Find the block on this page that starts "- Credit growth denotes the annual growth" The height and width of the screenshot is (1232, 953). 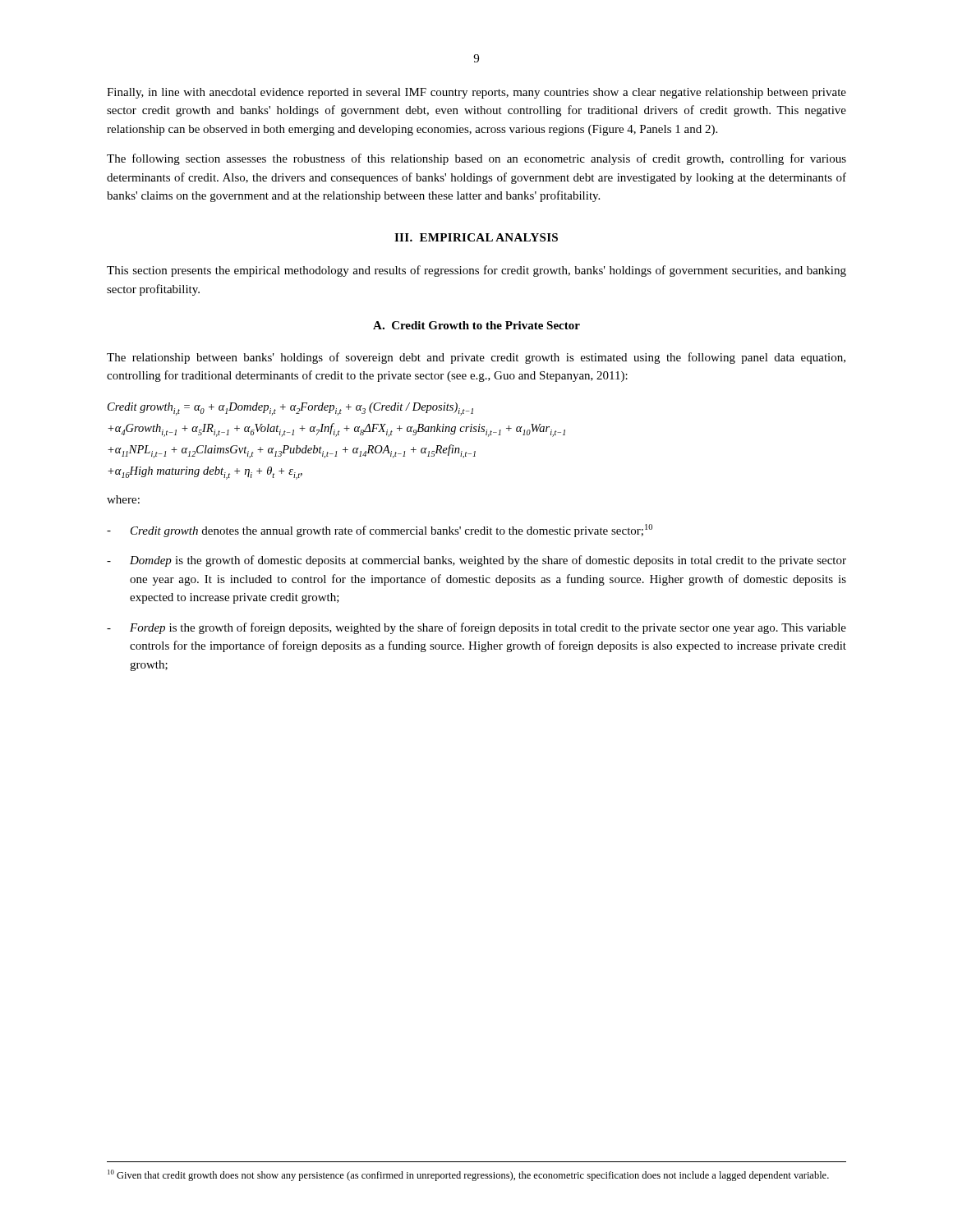pos(476,530)
